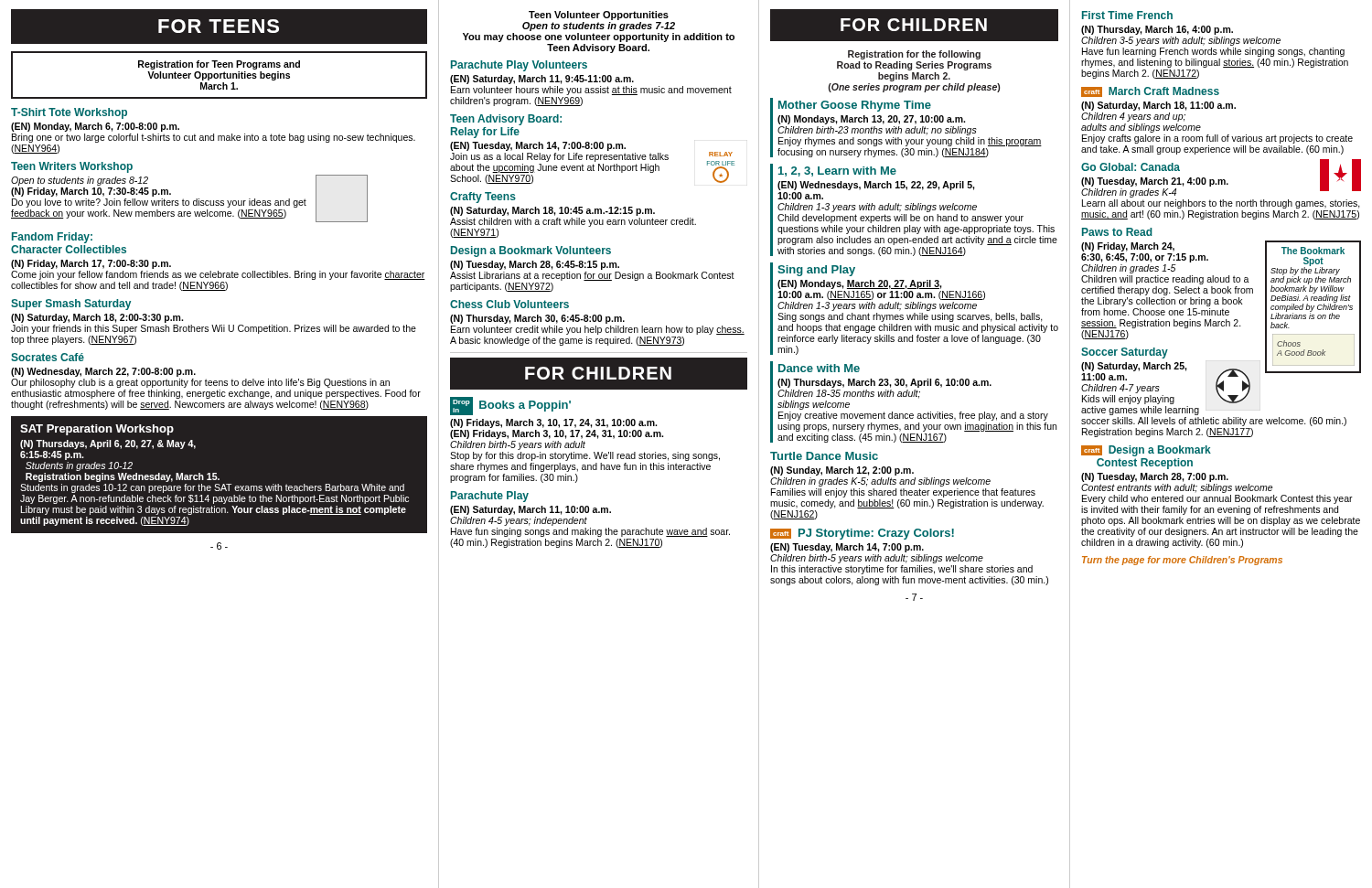Find the section header with the text "SAT Preparation Workshop"
This screenshot has height=888, width=1372.
(219, 474)
